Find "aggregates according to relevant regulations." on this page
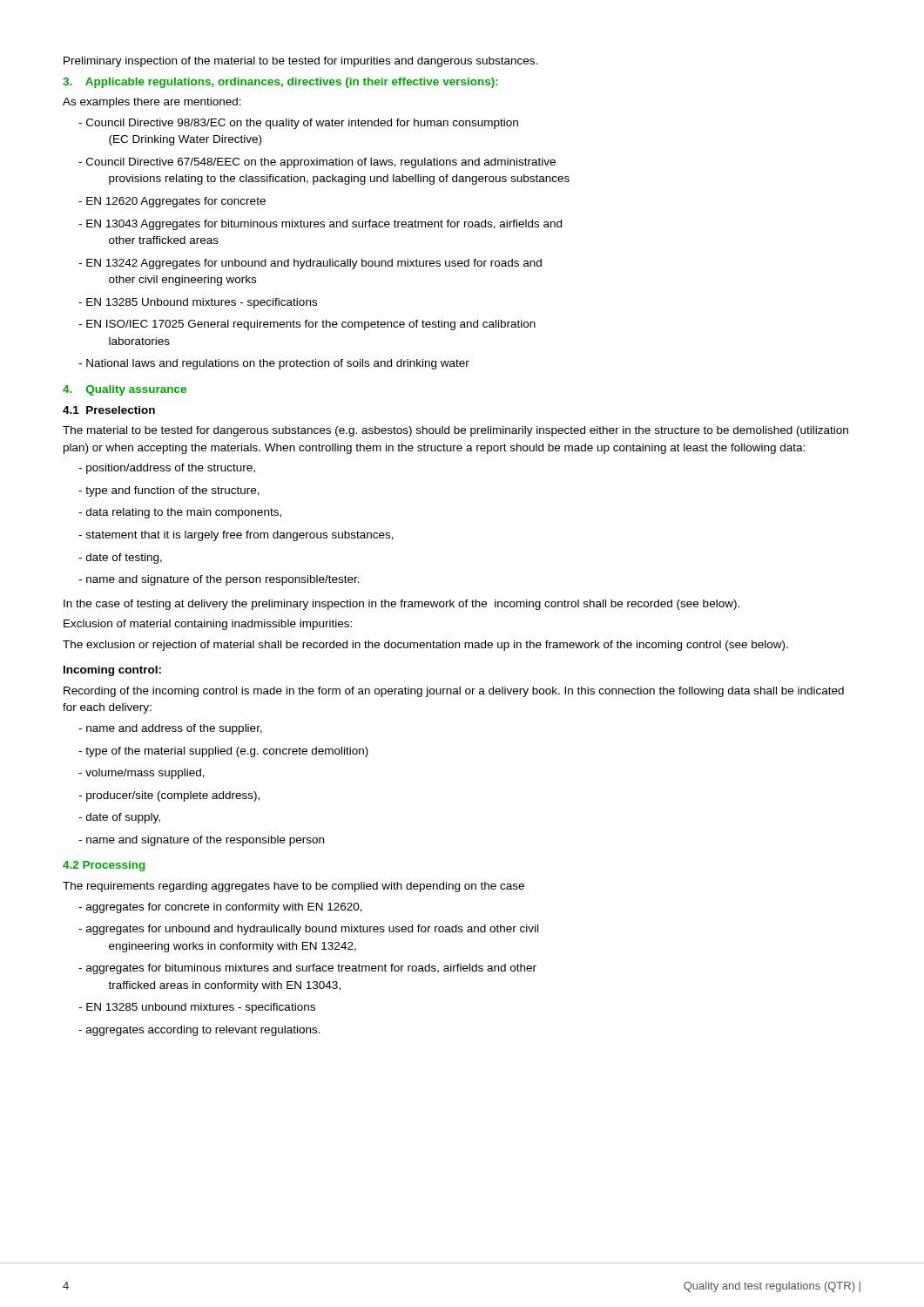This screenshot has width=924, height=1307. (199, 1031)
